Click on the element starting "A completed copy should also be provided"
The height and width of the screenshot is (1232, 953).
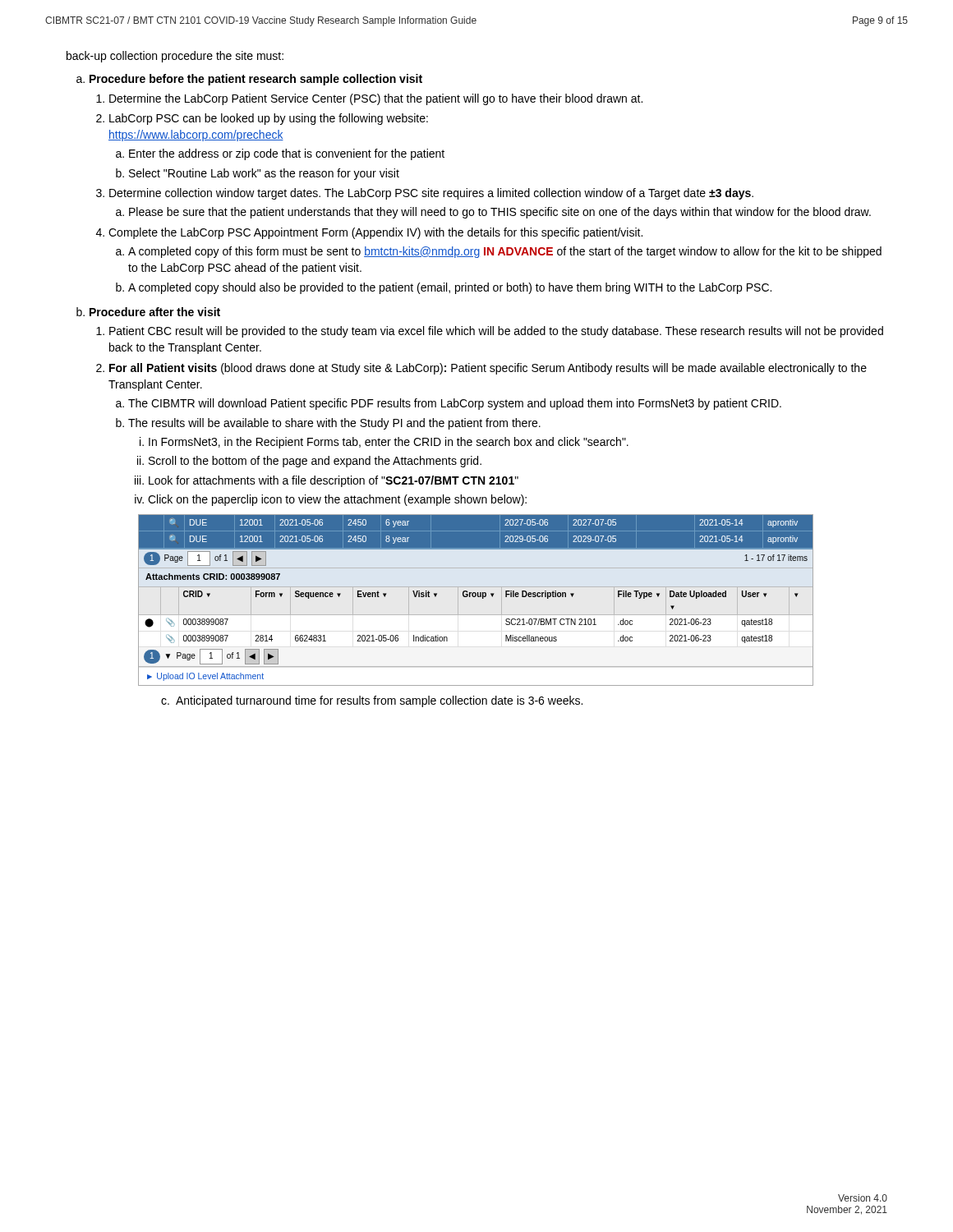tap(450, 287)
